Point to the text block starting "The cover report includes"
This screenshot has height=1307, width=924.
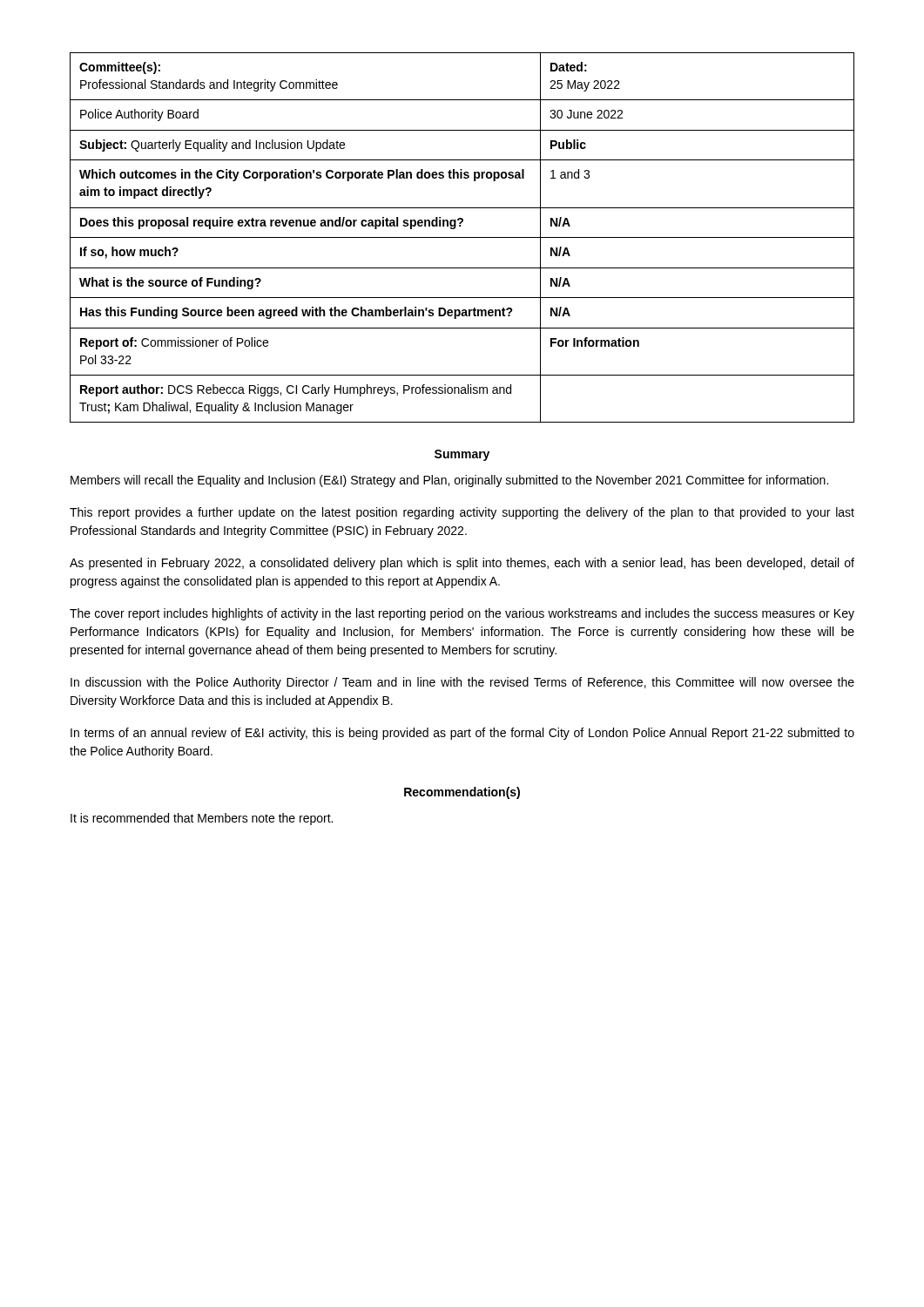462,632
